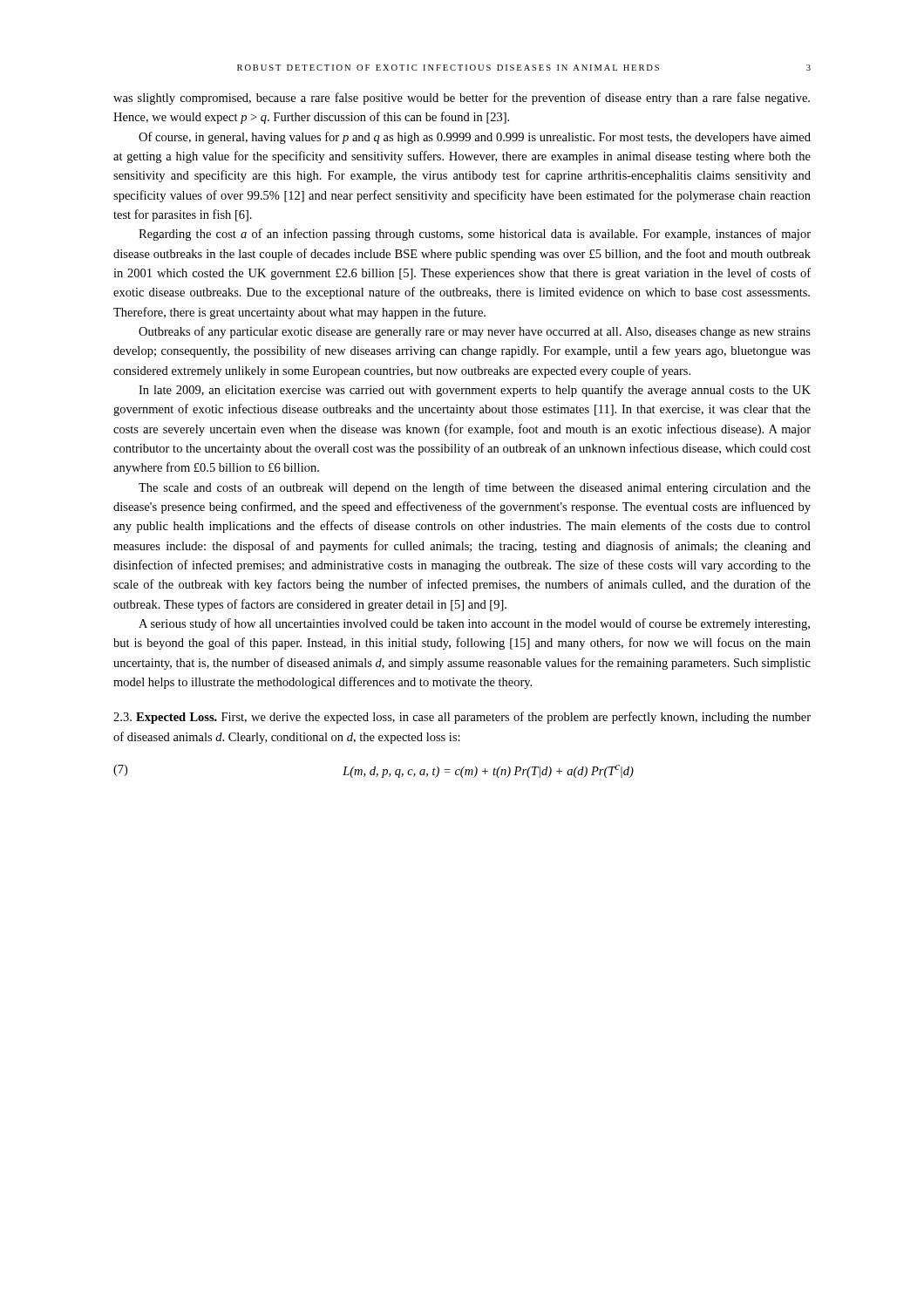This screenshot has width=924, height=1308.
Task: Where is the passage that starts "Outbreaks of any particular exotic"?
Action: click(462, 351)
